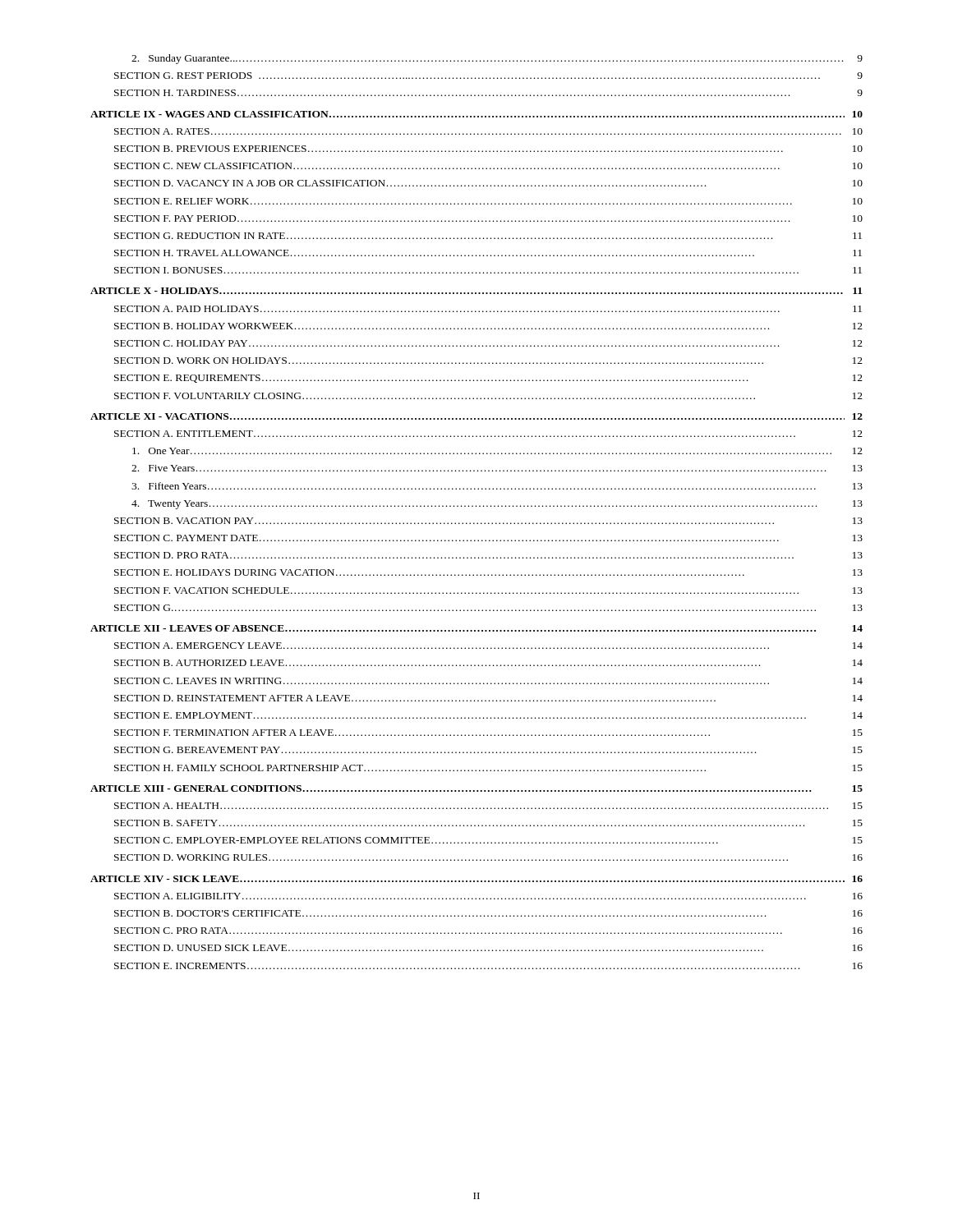Image resolution: width=953 pixels, height=1232 pixels.
Task: Find the list item that says "SECTION I. BONUSES"
Action: point(488,270)
